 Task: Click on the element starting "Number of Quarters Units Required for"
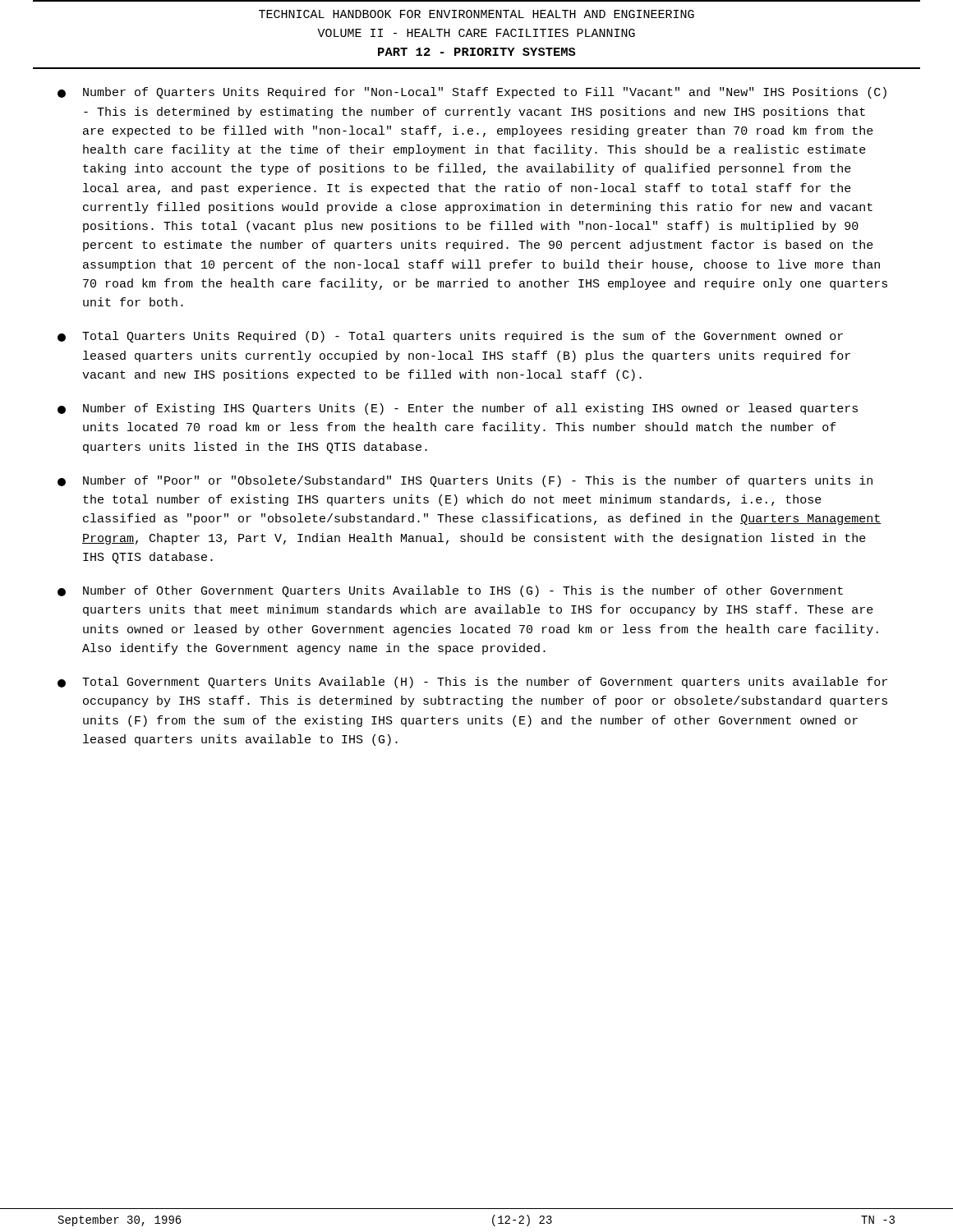(476, 199)
